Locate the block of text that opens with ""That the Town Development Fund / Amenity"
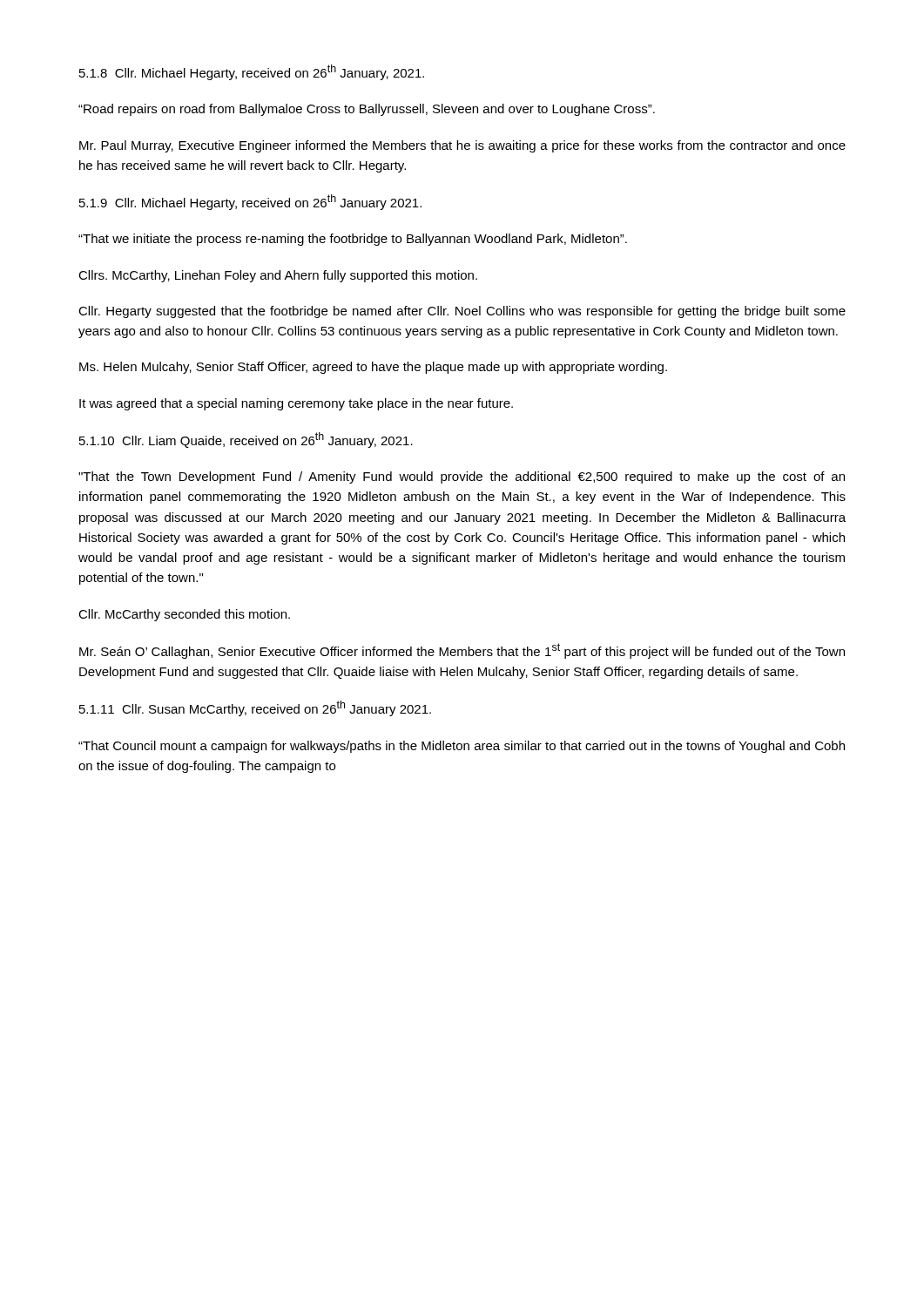The height and width of the screenshot is (1307, 924). pyautogui.click(x=462, y=527)
